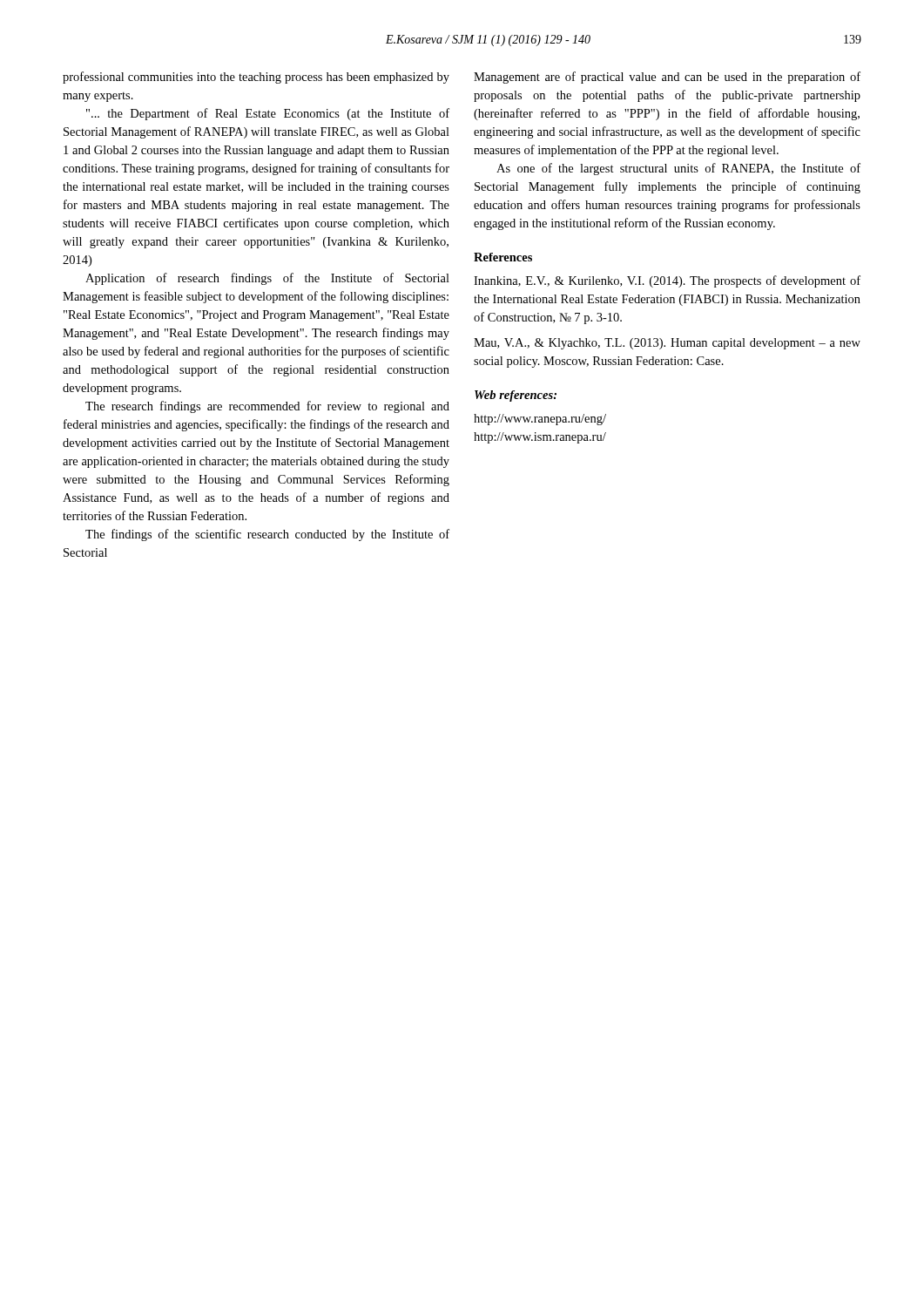Find the text block starting "Web references:"
This screenshot has height=1307, width=924.
pyautogui.click(x=516, y=396)
